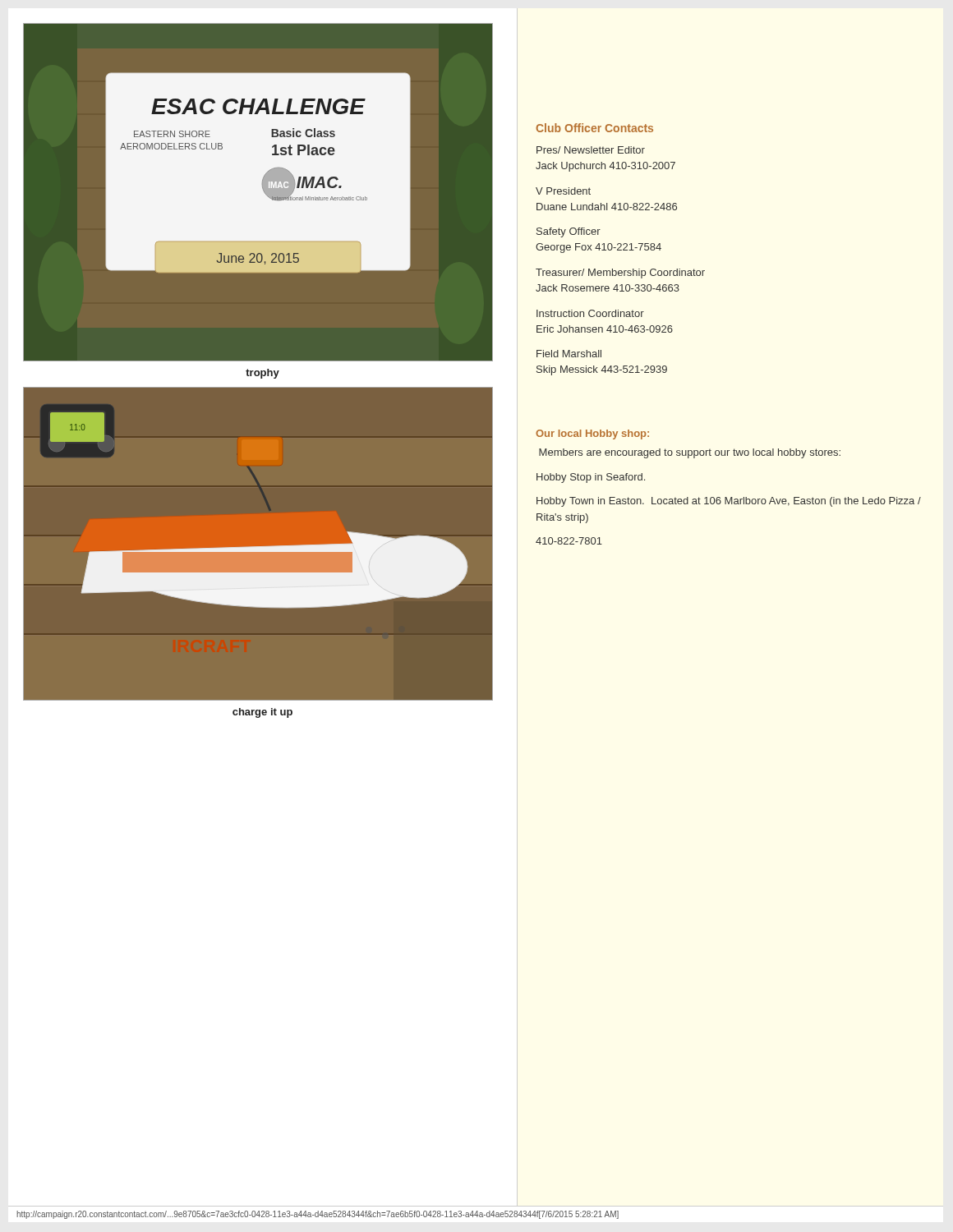The image size is (953, 1232).
Task: Select the text with the text "Field Marshall Skip Messick 443-521-2939"
Action: coord(602,362)
